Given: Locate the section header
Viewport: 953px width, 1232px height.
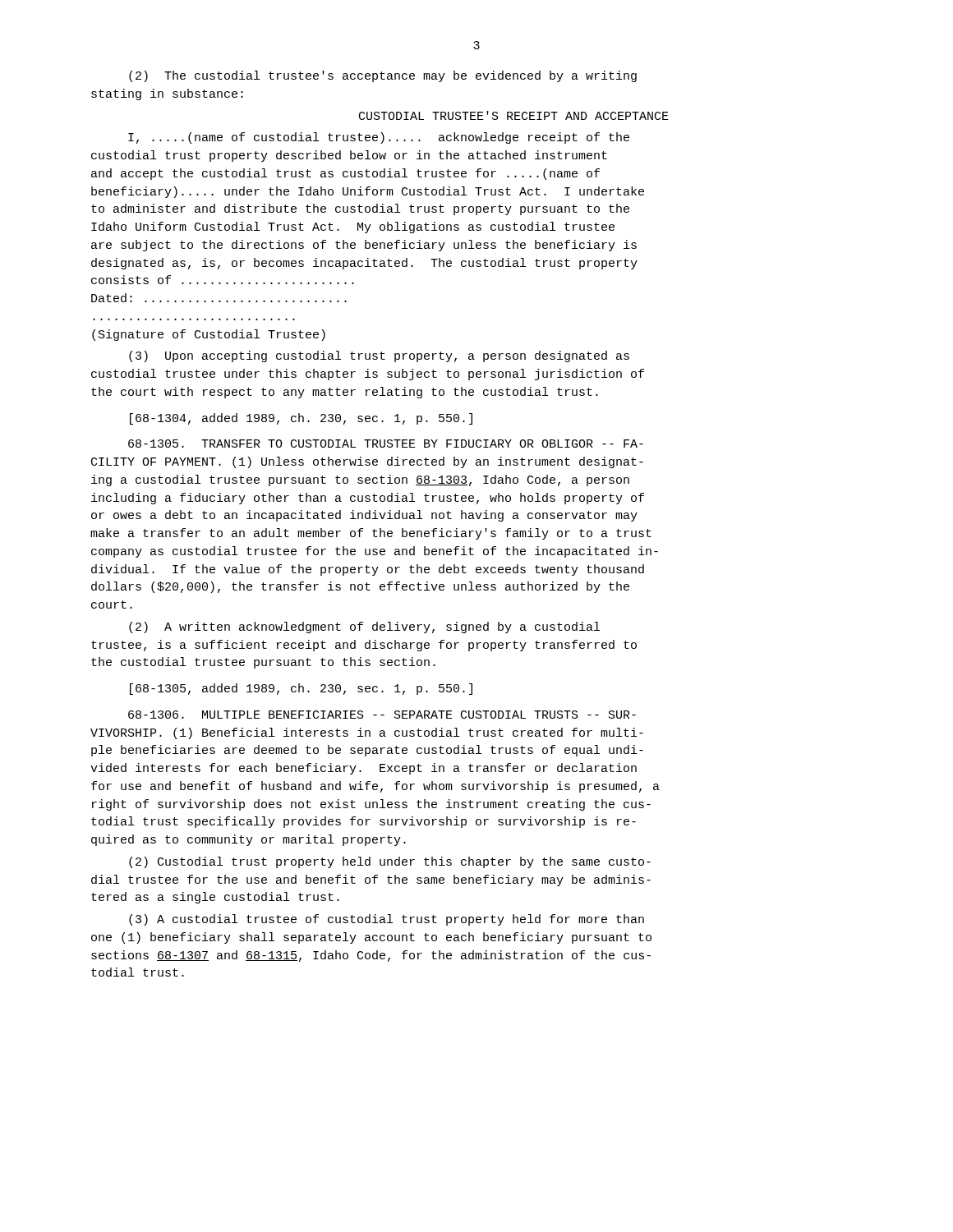Looking at the screenshot, I should pyautogui.click(x=476, y=117).
